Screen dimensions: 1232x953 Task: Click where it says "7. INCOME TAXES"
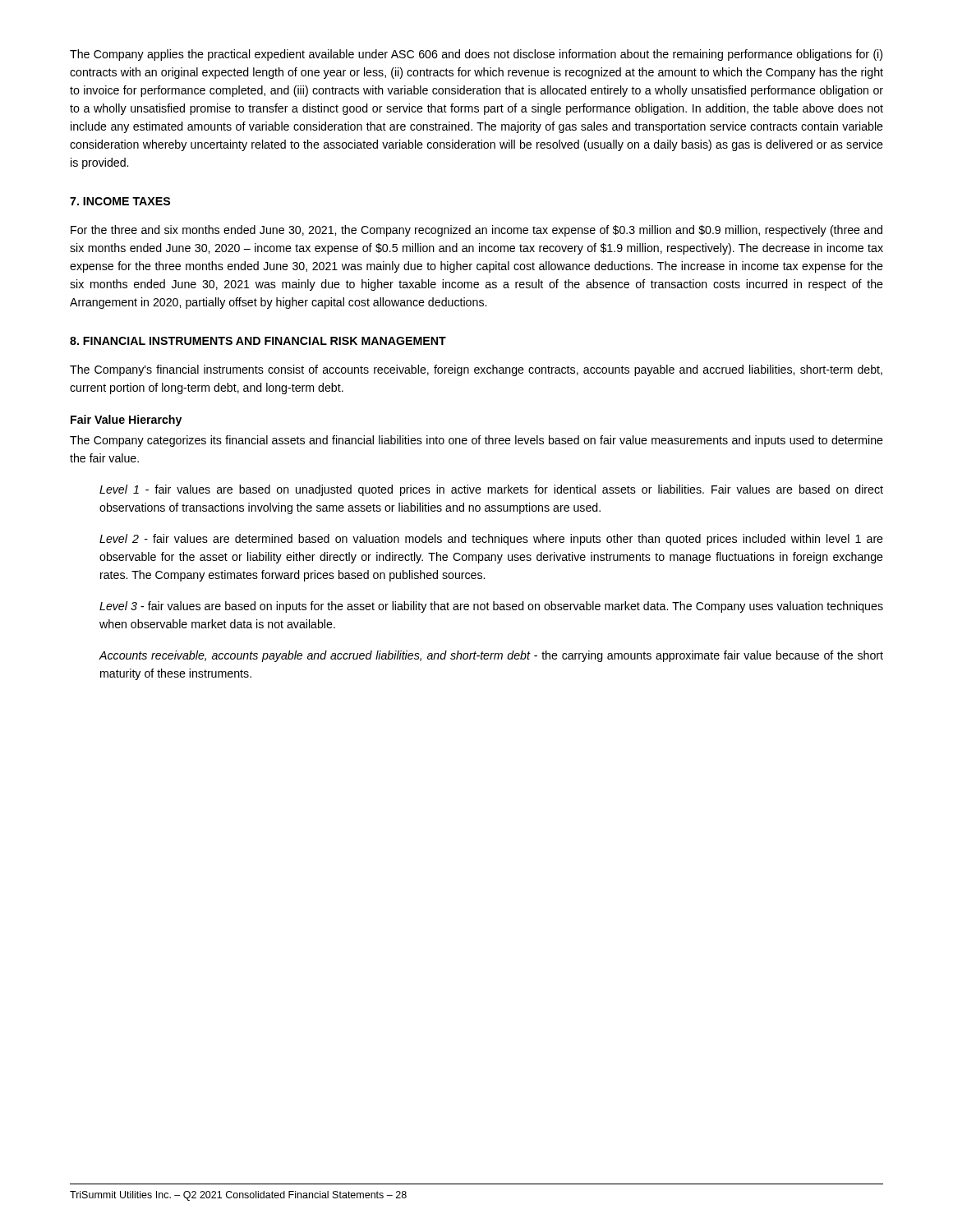coord(120,201)
